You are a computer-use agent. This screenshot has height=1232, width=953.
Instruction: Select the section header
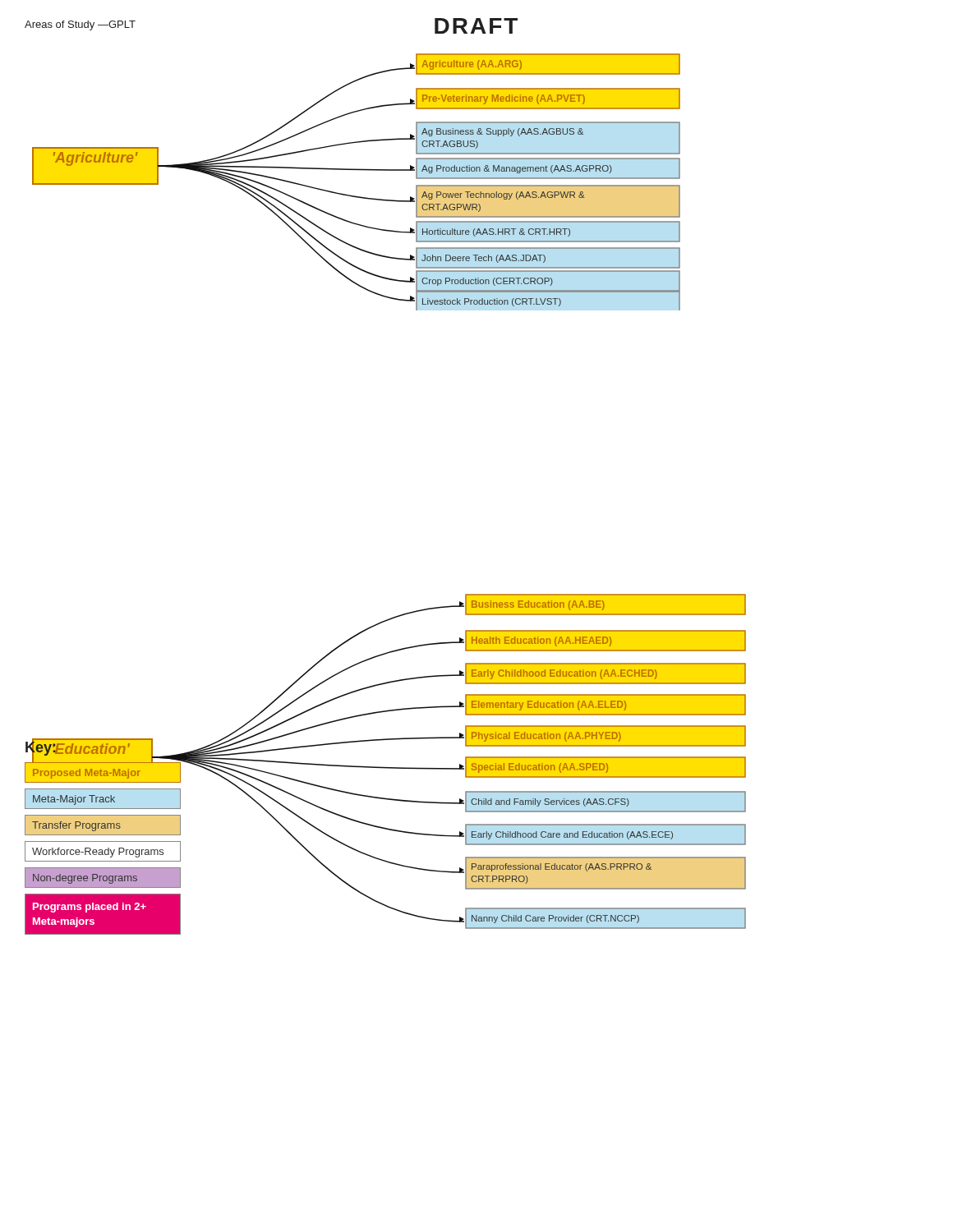[x=41, y=747]
